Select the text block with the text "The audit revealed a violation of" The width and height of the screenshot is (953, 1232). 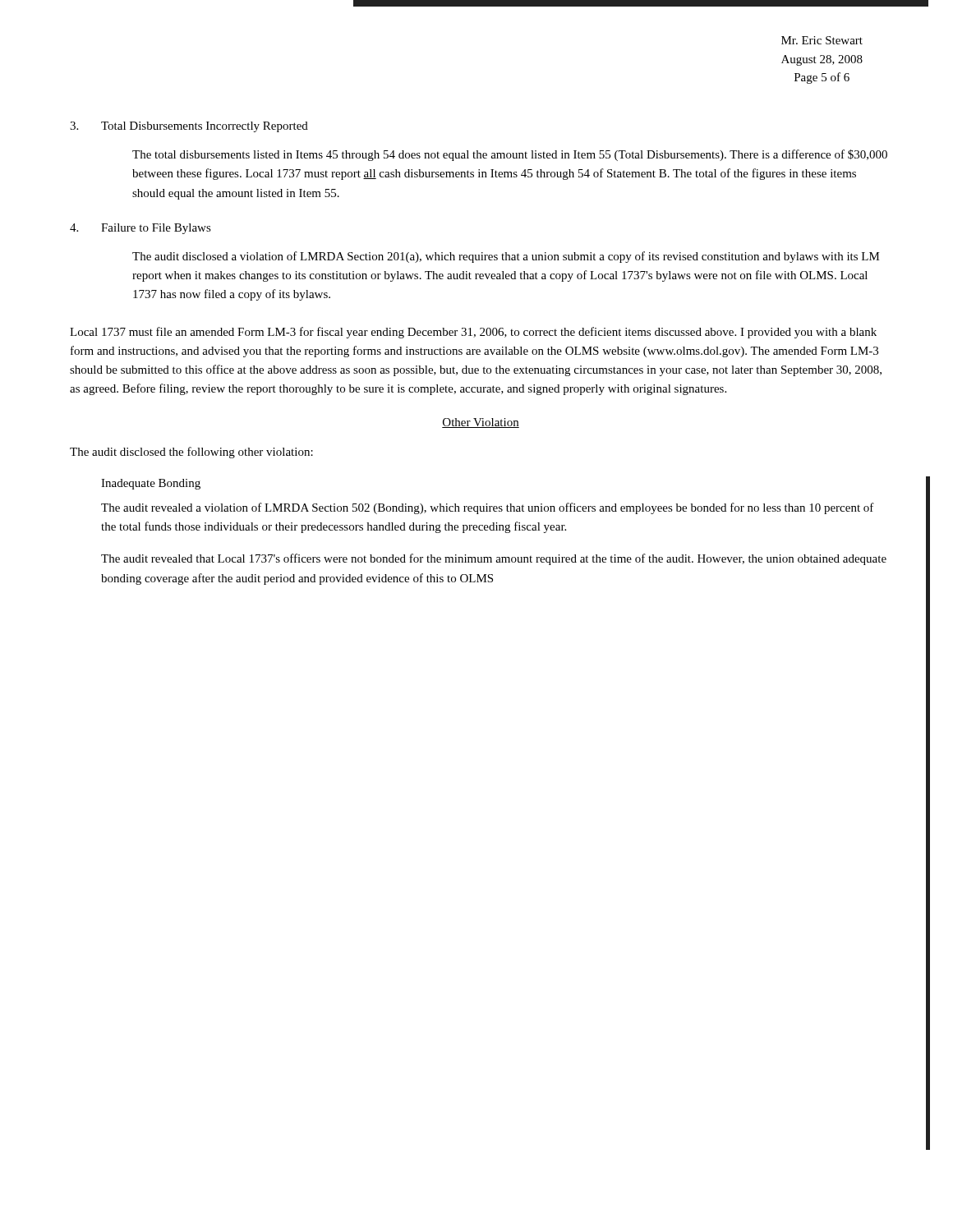pyautogui.click(x=487, y=517)
